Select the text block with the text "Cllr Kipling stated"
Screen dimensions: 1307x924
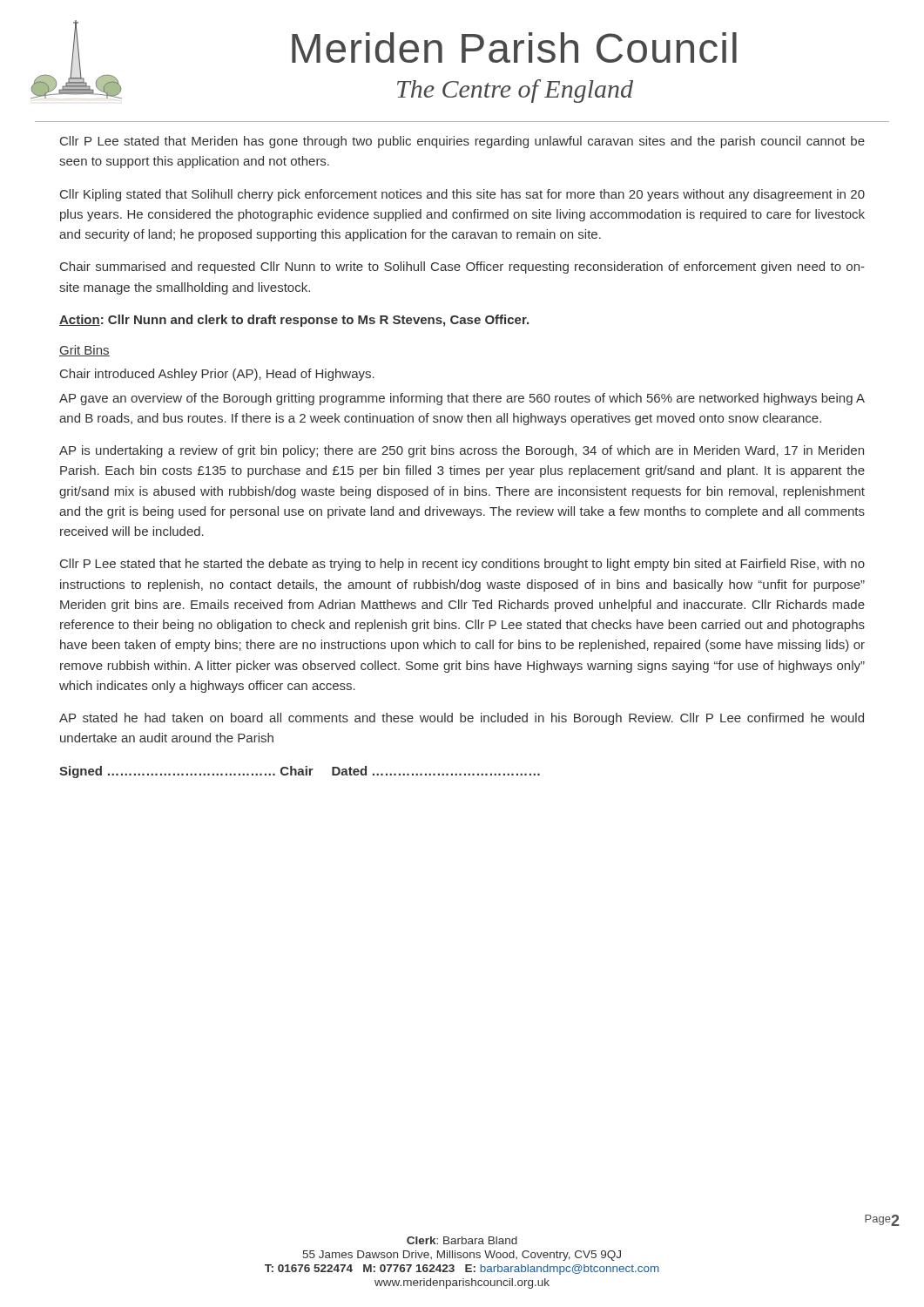pos(462,214)
